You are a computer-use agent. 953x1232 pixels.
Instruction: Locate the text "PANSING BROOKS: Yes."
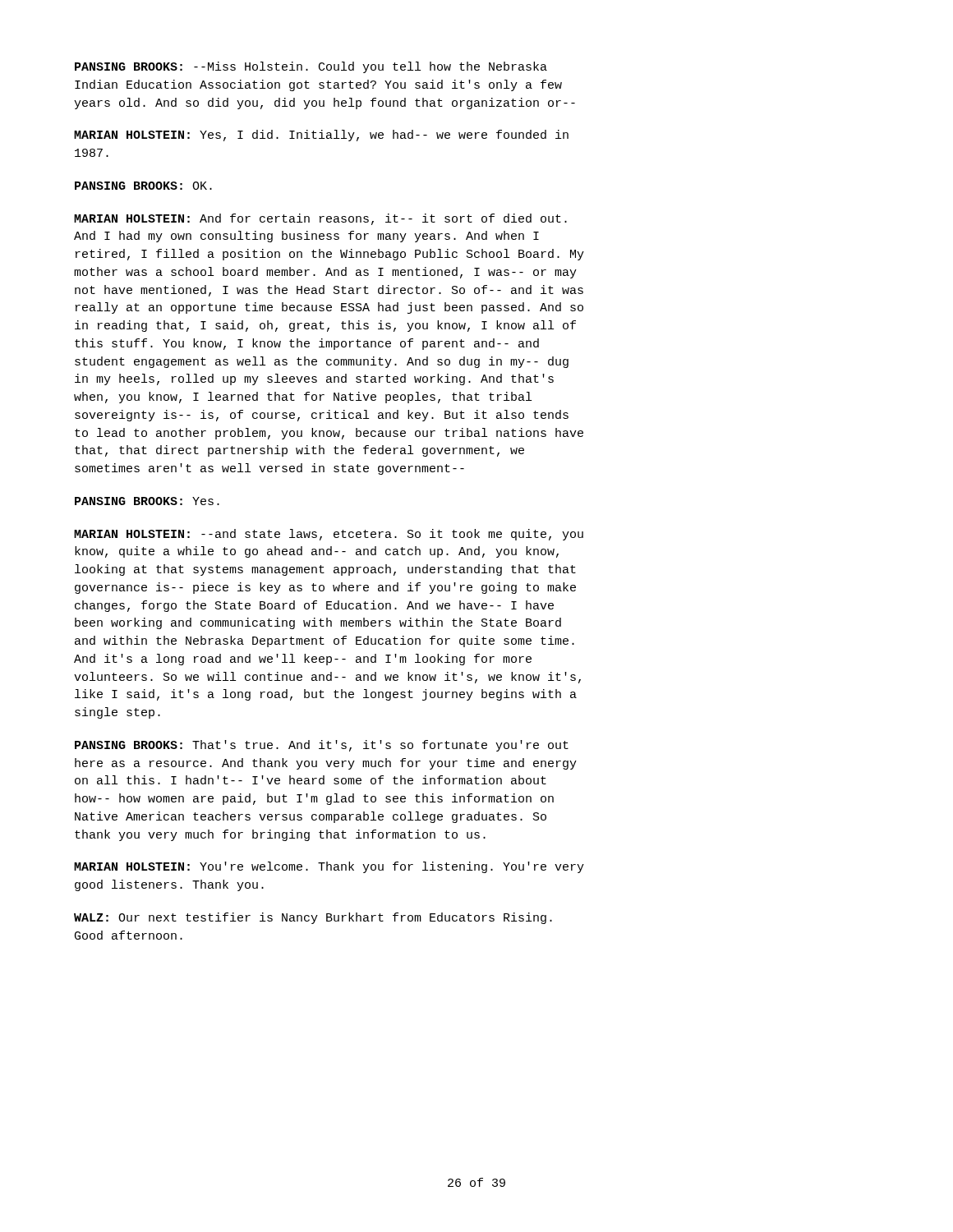pyautogui.click(x=148, y=502)
